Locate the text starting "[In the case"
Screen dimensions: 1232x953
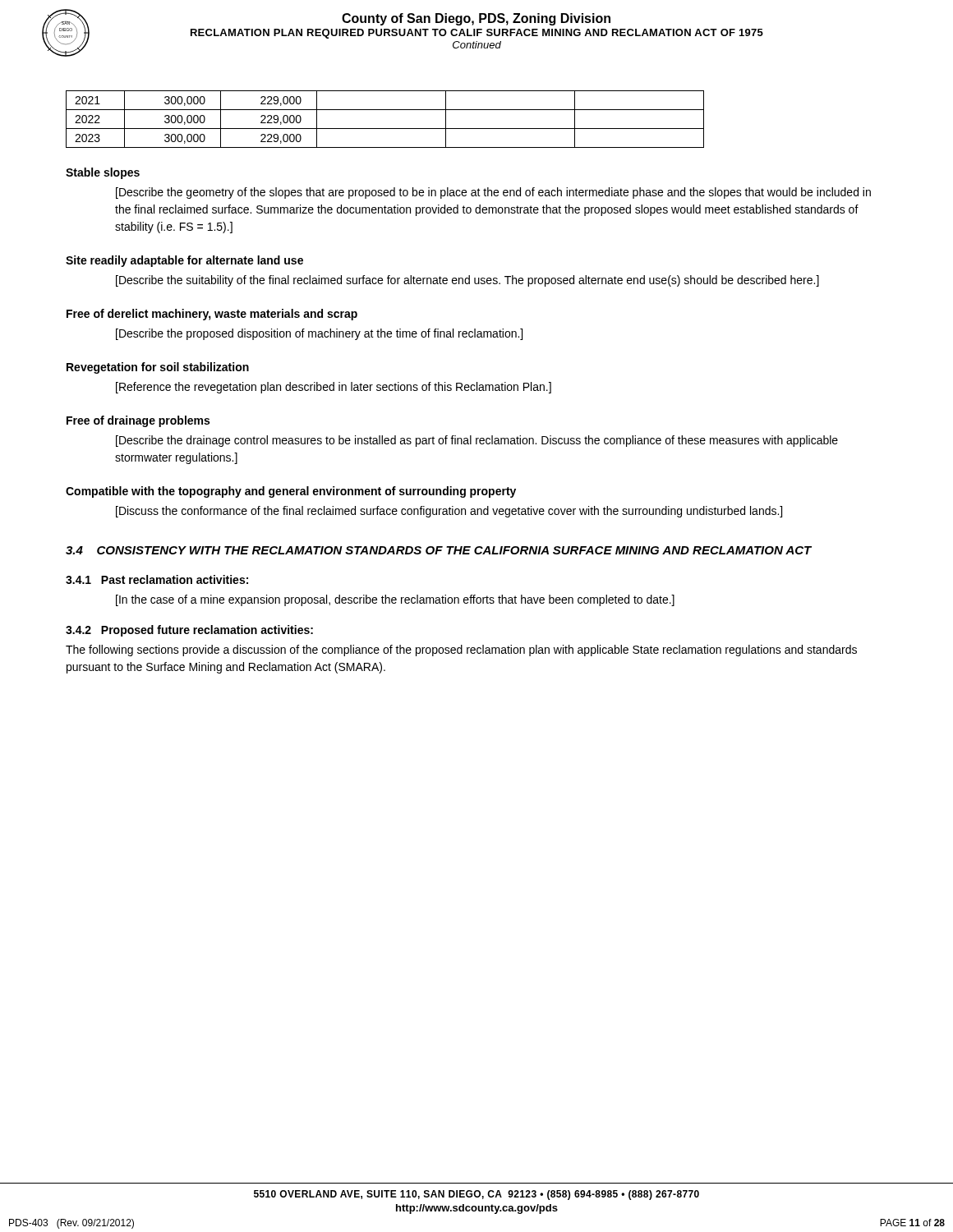click(395, 600)
